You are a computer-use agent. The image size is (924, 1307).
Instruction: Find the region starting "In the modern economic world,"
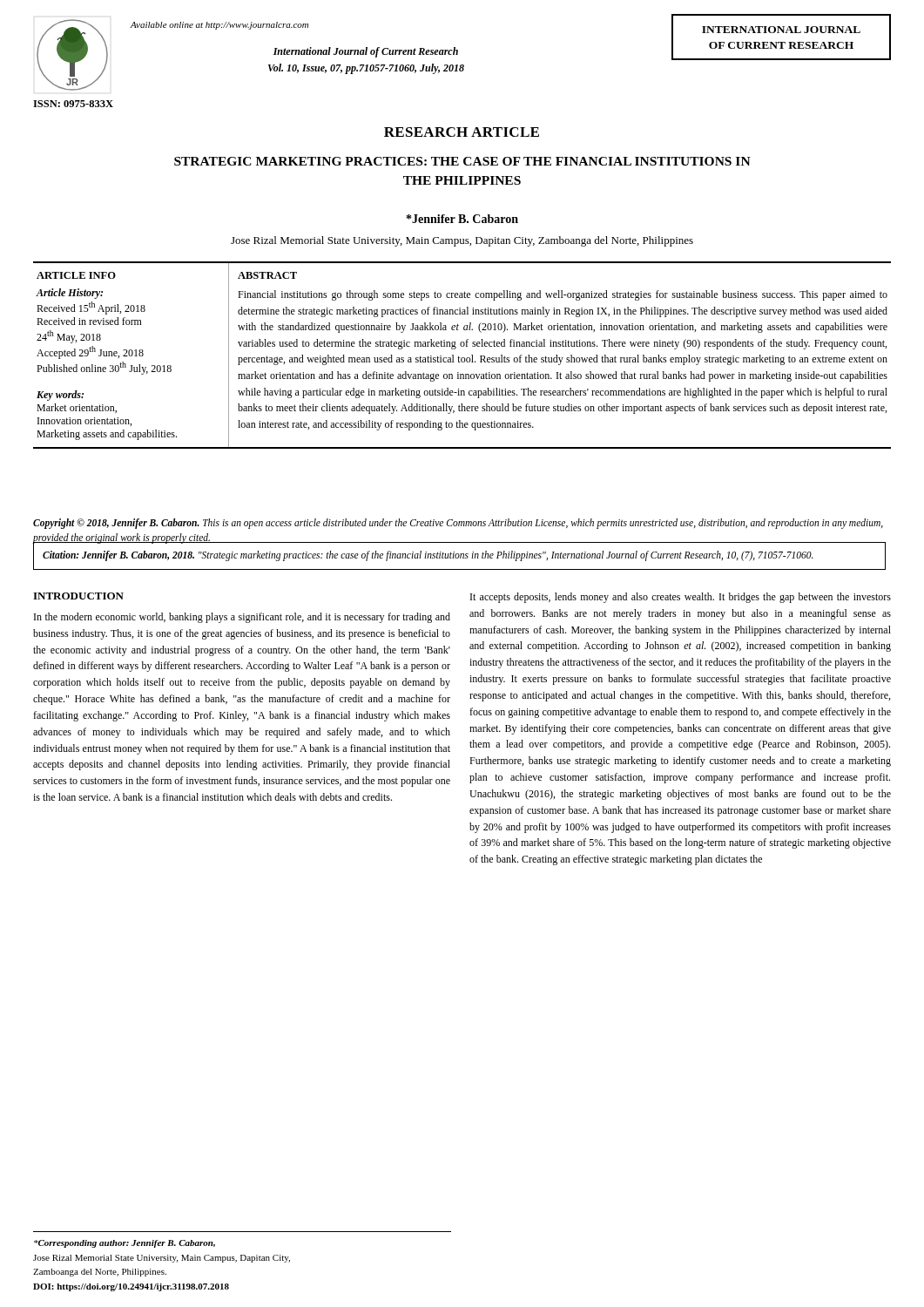click(242, 707)
